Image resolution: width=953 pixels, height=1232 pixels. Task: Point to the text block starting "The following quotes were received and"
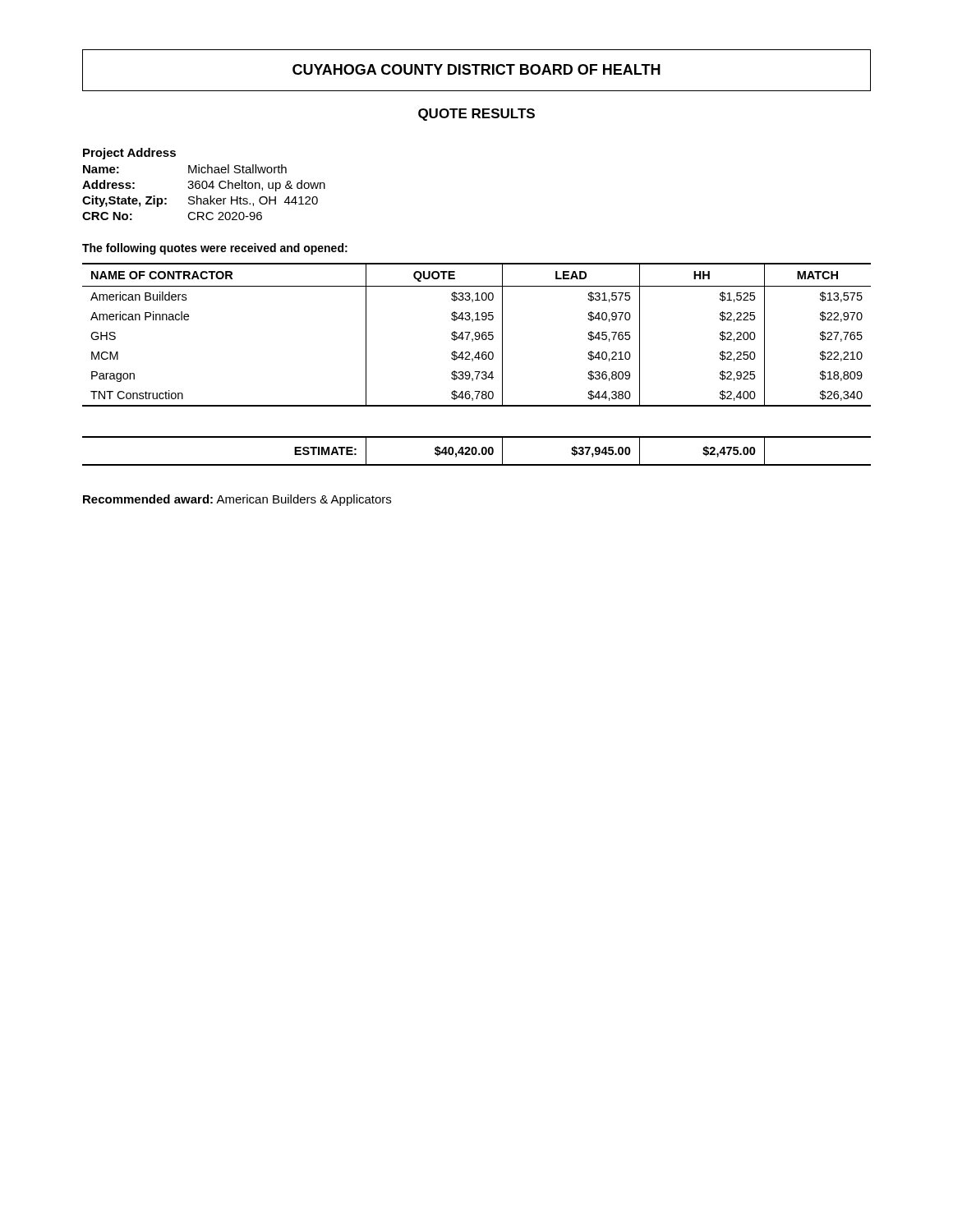pyautogui.click(x=215, y=249)
